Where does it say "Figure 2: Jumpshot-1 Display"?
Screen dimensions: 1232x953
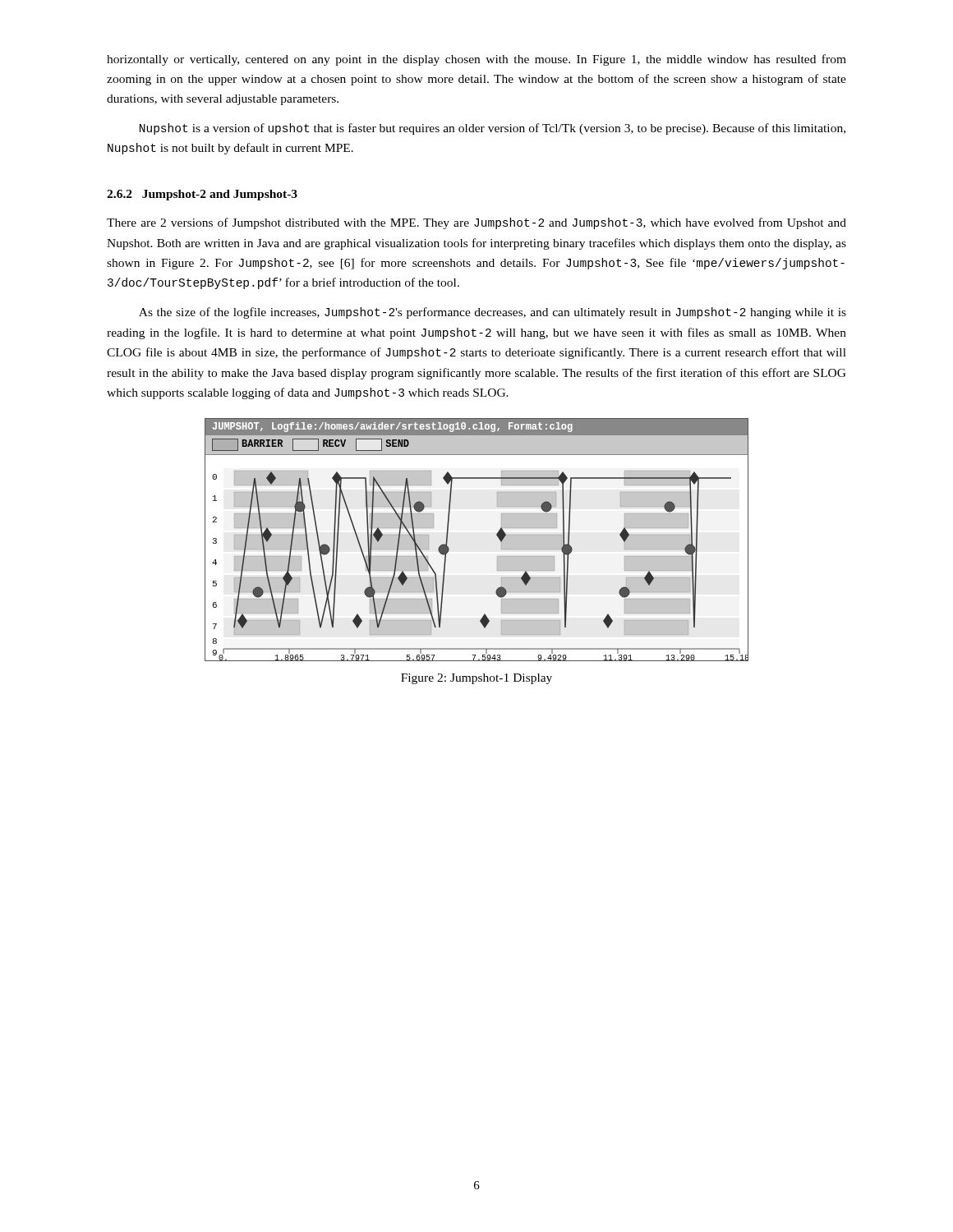tap(476, 677)
